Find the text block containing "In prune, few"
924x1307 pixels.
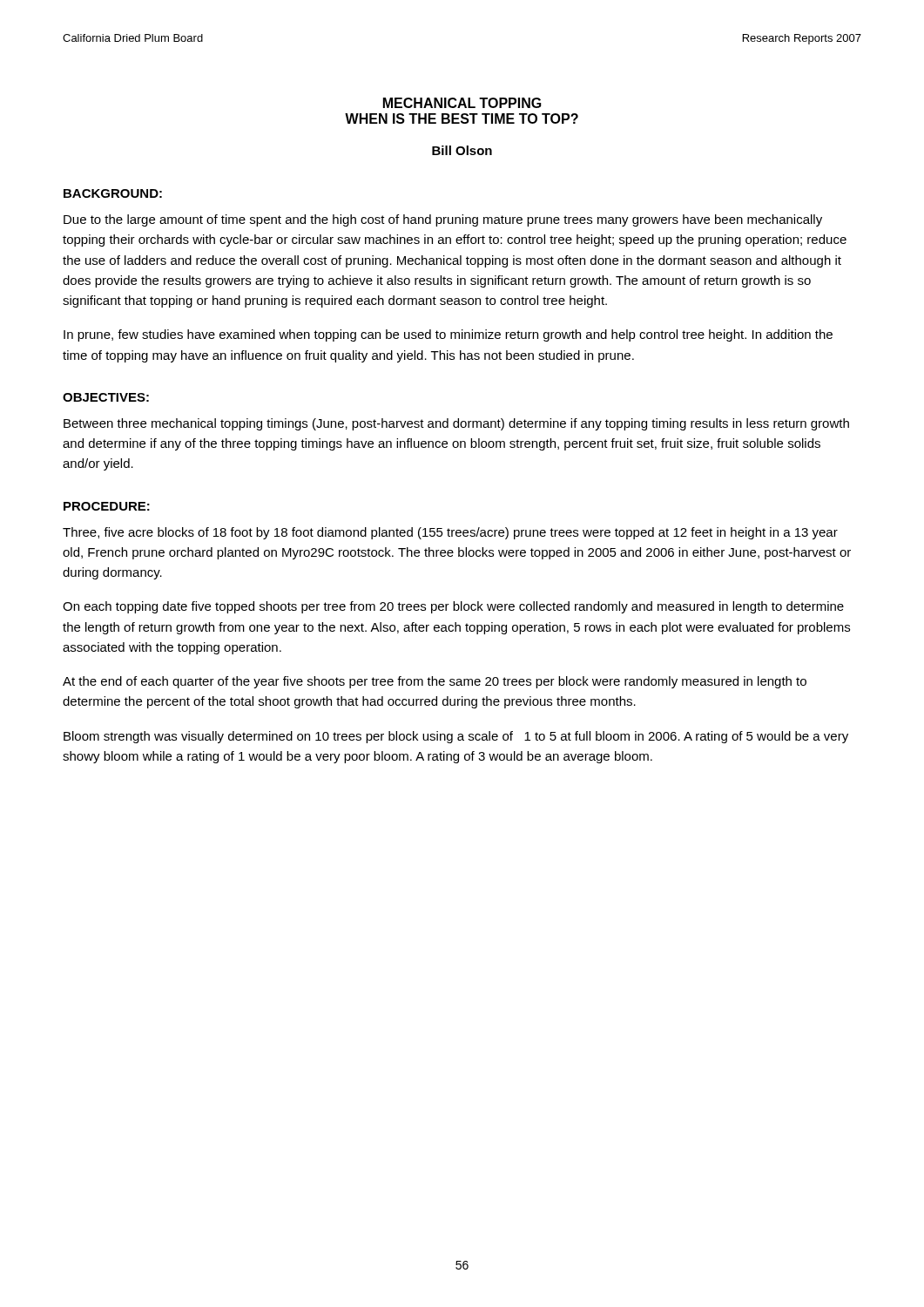click(448, 345)
